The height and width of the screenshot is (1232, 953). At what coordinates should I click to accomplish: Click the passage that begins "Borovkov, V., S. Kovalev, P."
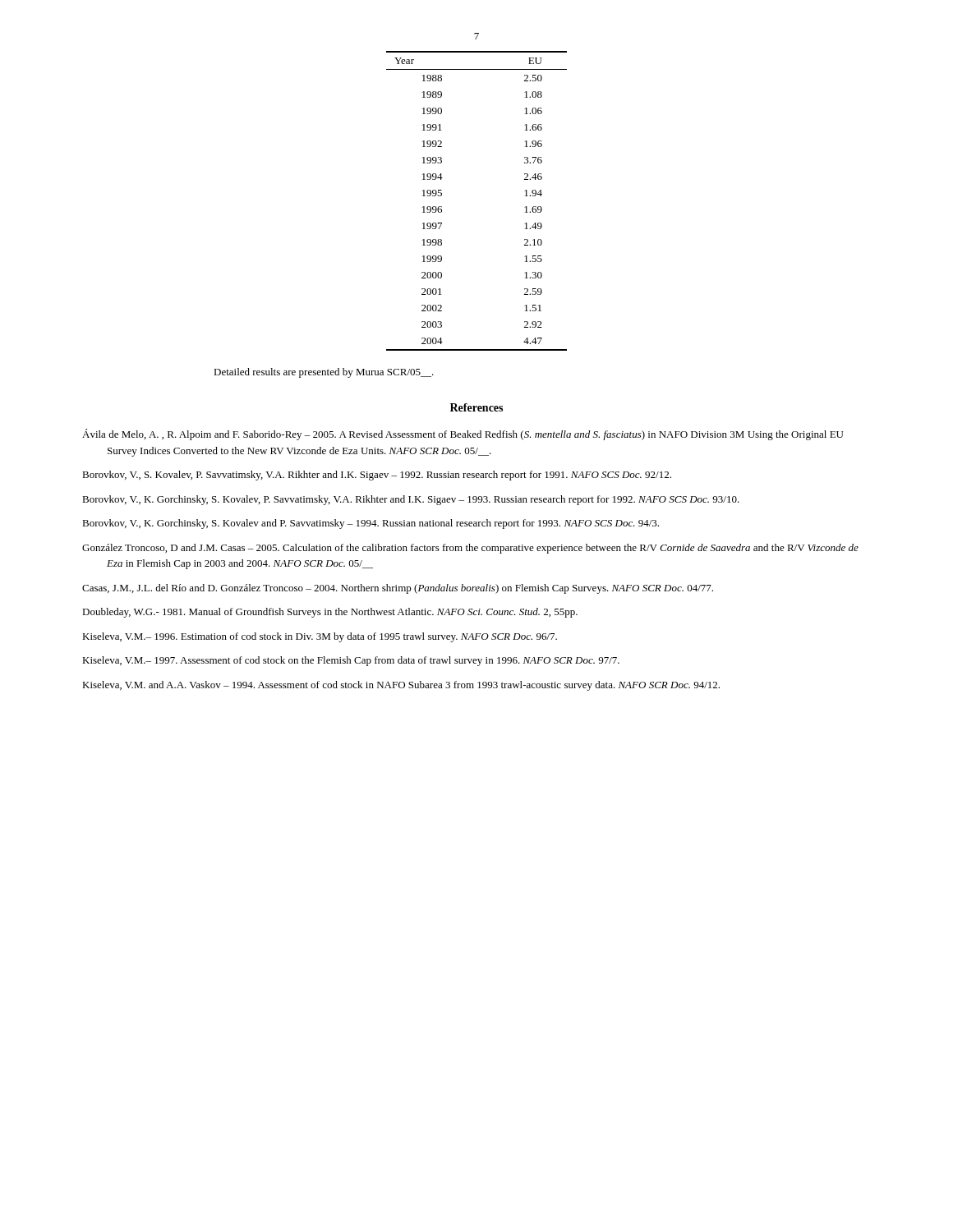pos(377,475)
